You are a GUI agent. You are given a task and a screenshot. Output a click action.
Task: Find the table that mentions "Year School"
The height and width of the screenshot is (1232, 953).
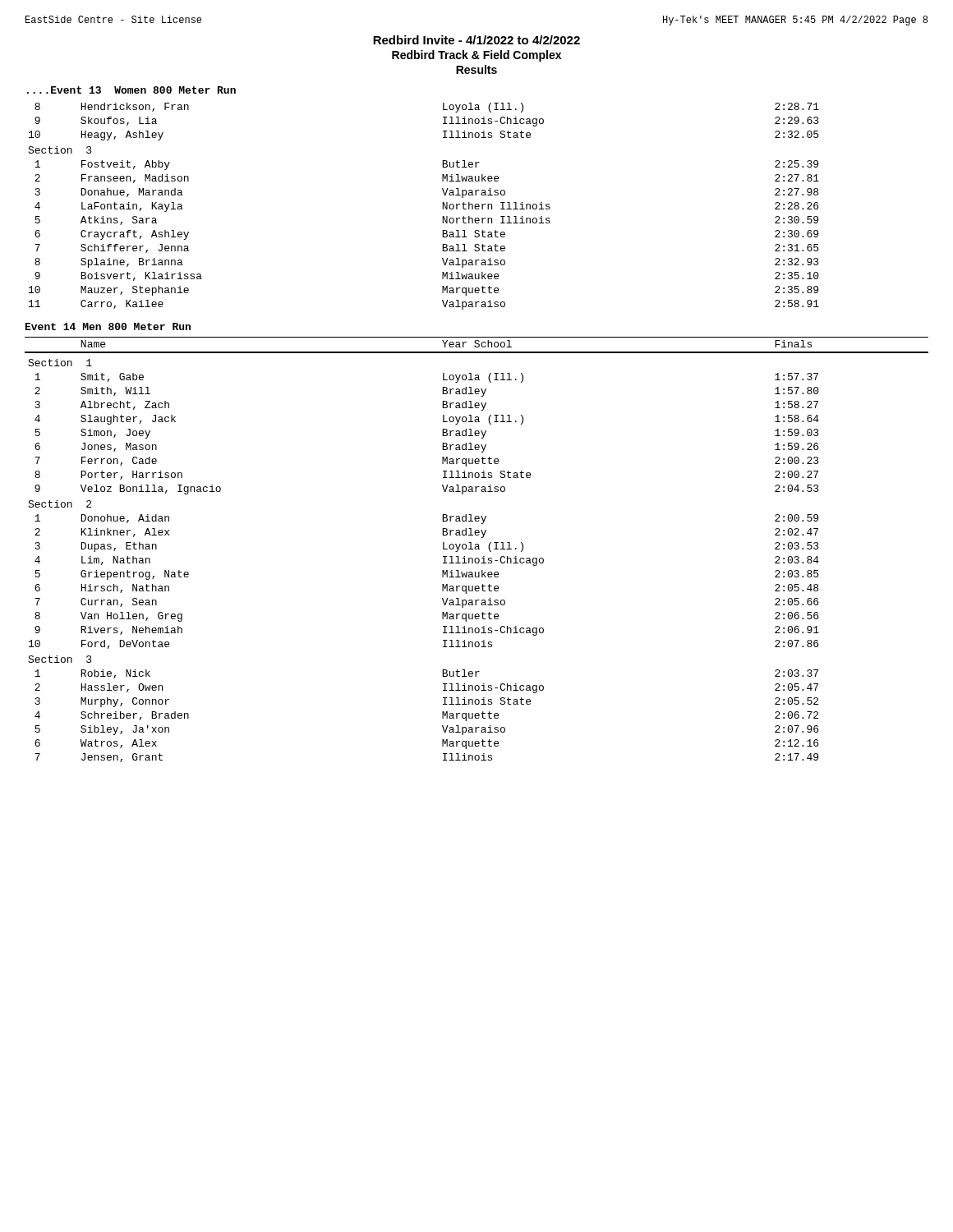pos(476,551)
